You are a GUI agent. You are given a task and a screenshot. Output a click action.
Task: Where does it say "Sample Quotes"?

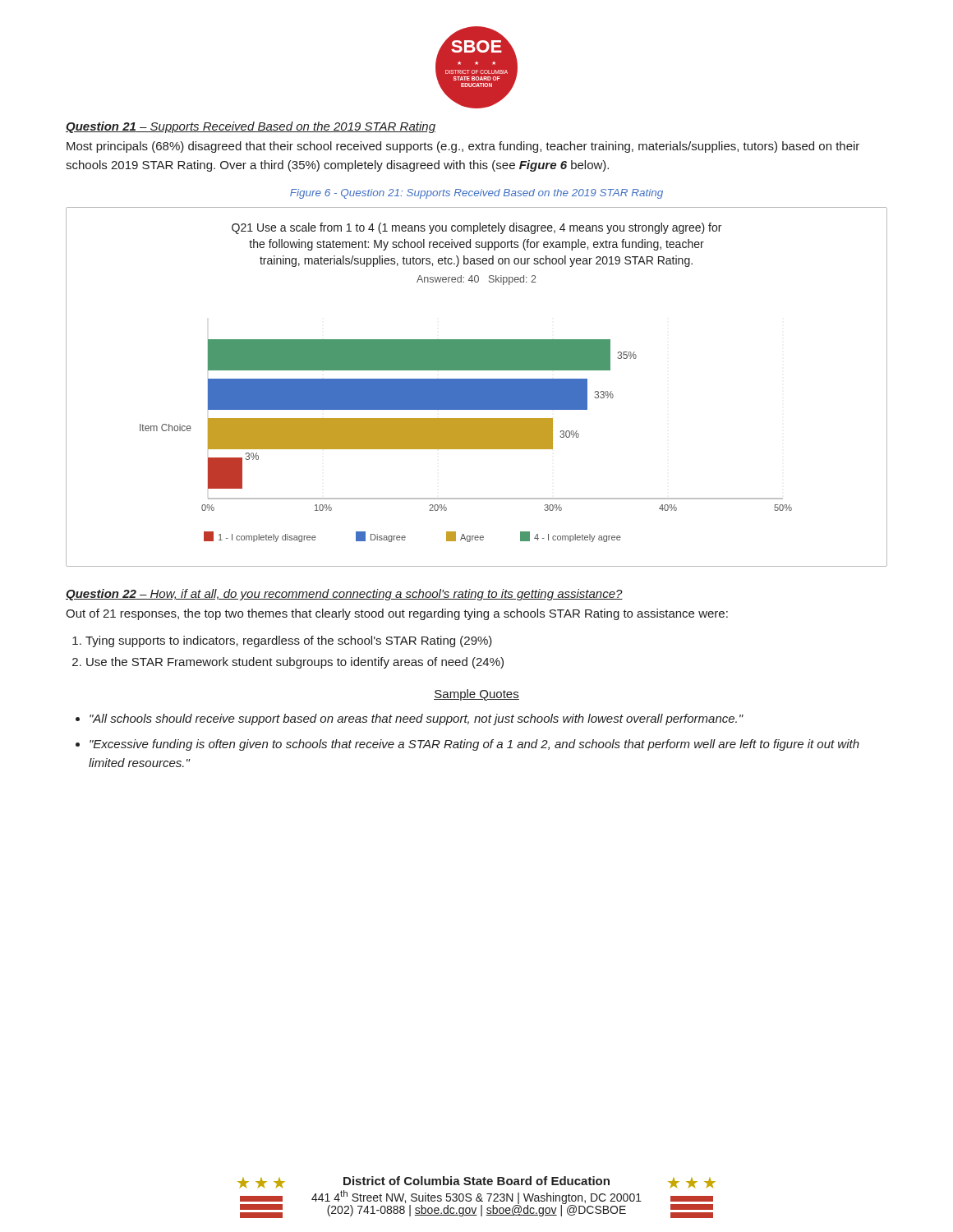click(x=476, y=693)
